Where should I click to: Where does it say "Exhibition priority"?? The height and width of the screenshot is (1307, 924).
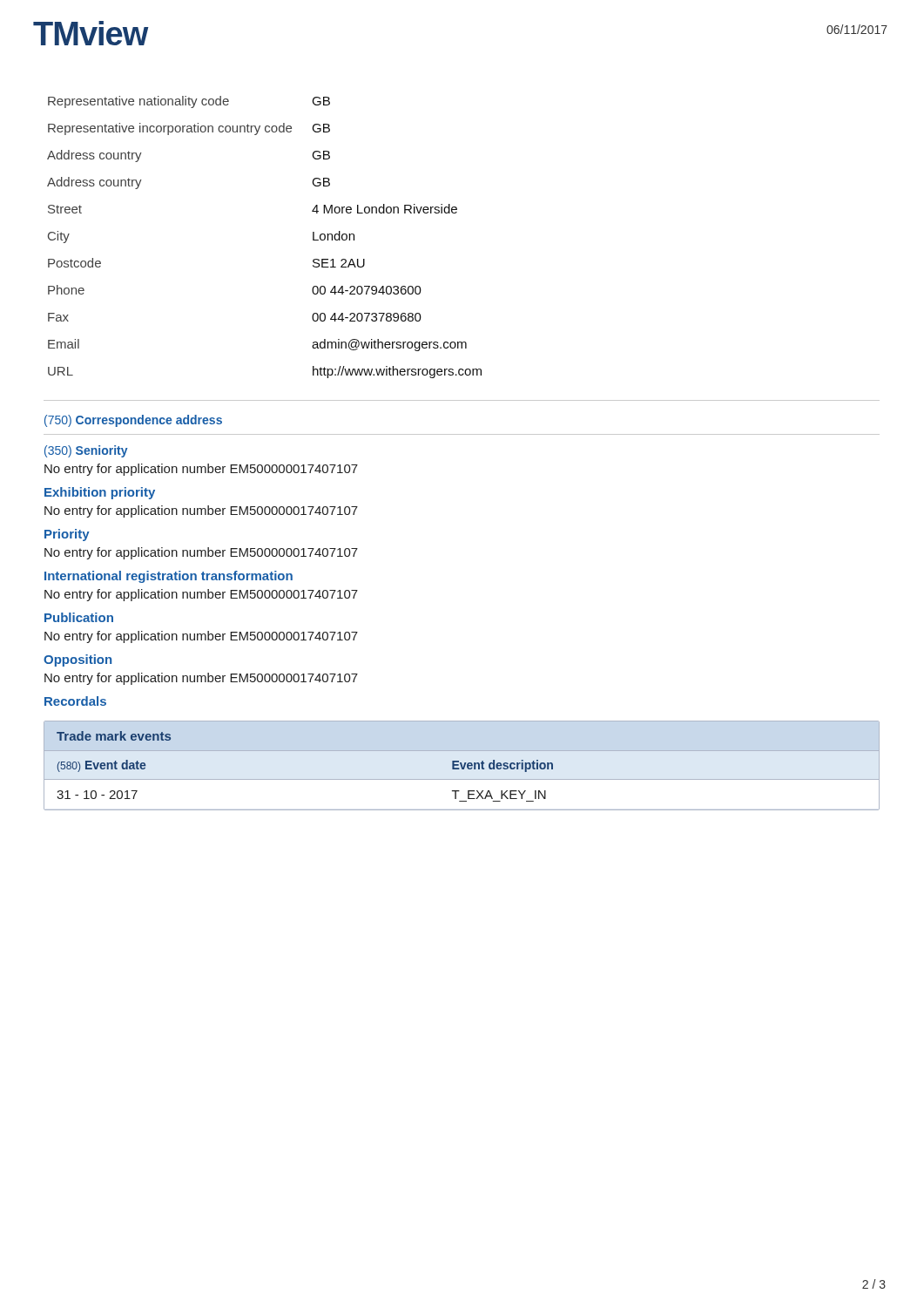click(99, 492)
